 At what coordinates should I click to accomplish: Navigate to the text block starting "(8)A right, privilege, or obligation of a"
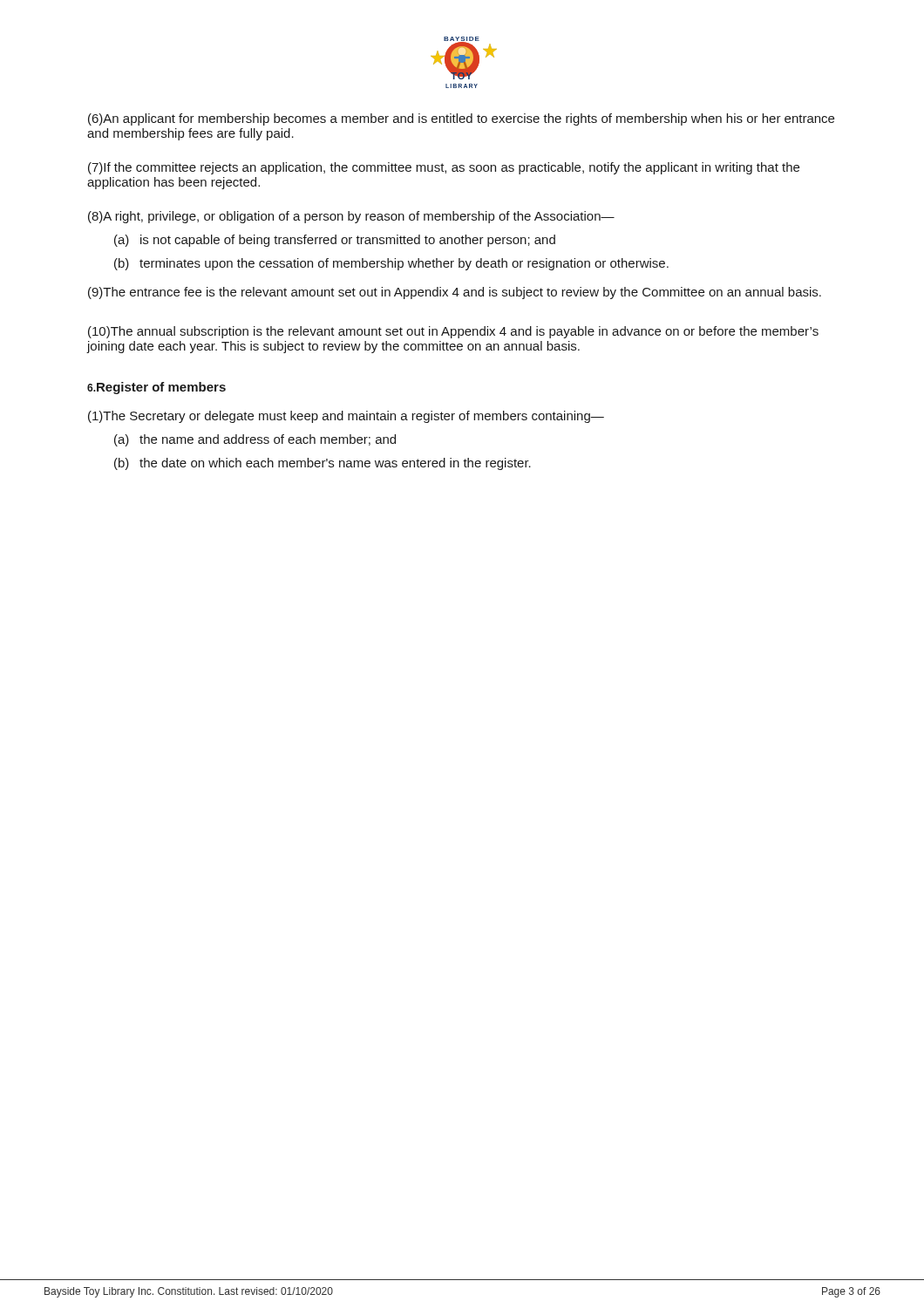(462, 239)
